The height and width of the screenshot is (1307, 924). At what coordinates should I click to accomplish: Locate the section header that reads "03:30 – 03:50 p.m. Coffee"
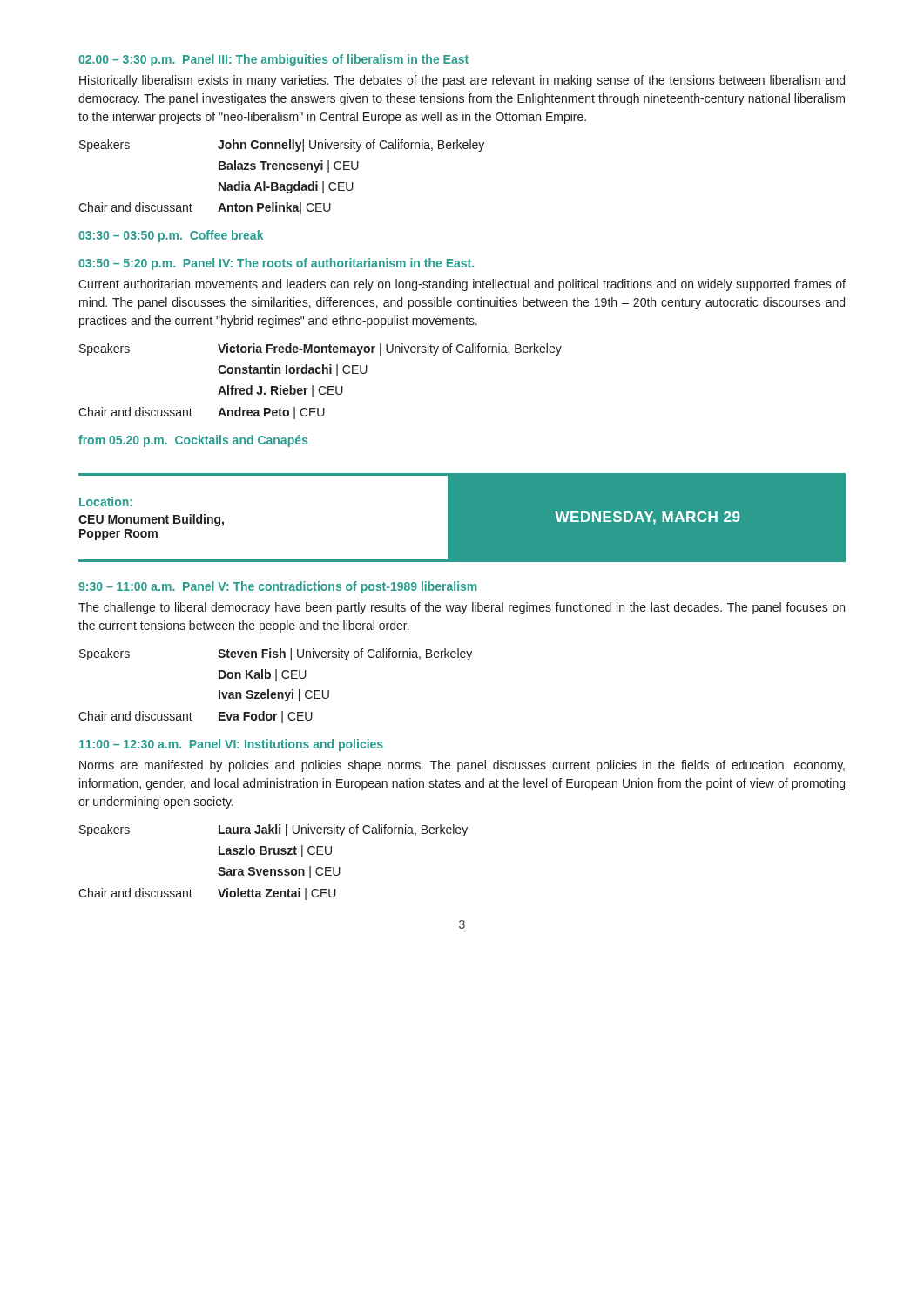[x=171, y=236]
